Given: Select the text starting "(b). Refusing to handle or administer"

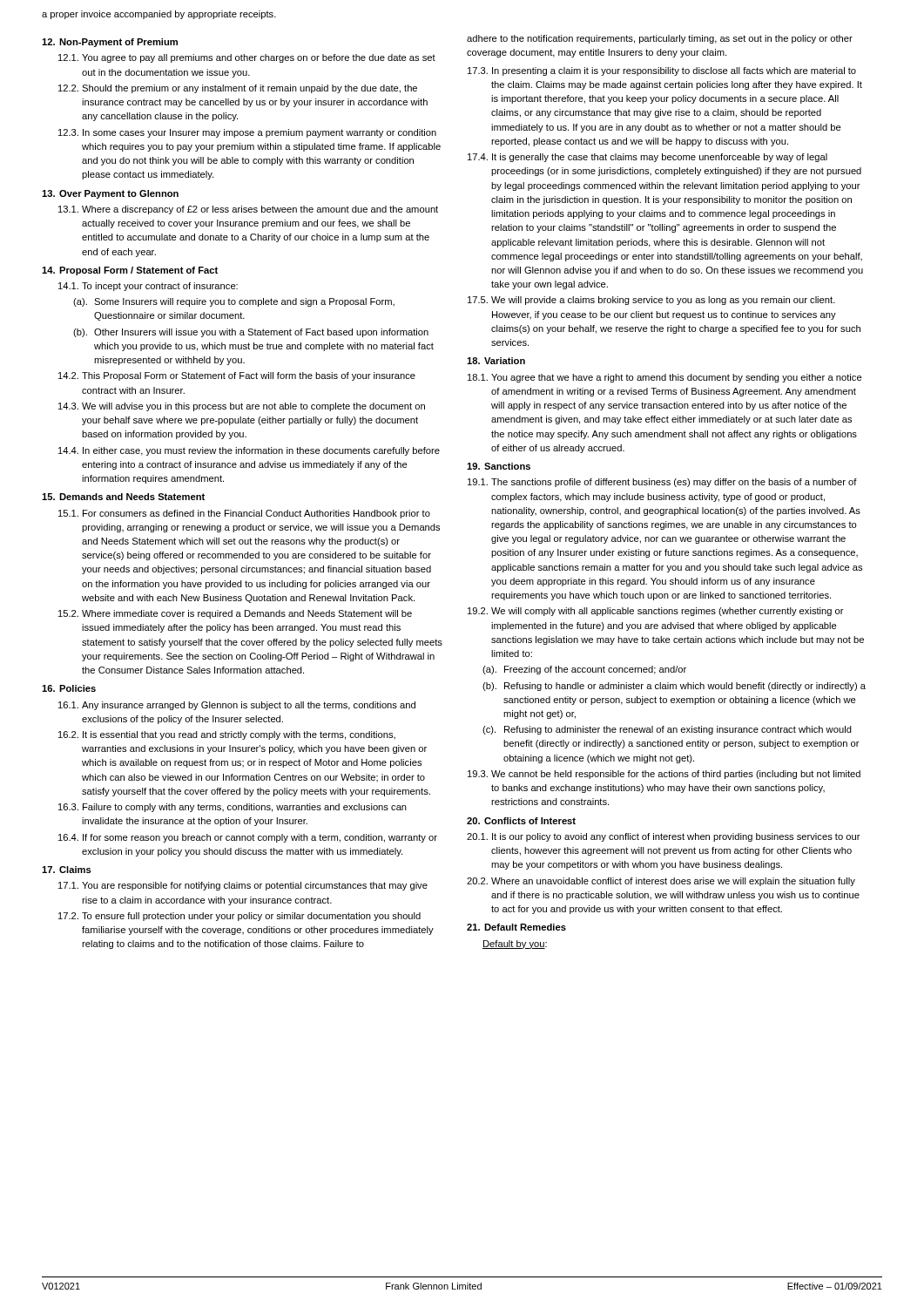Looking at the screenshot, I should click(x=675, y=700).
